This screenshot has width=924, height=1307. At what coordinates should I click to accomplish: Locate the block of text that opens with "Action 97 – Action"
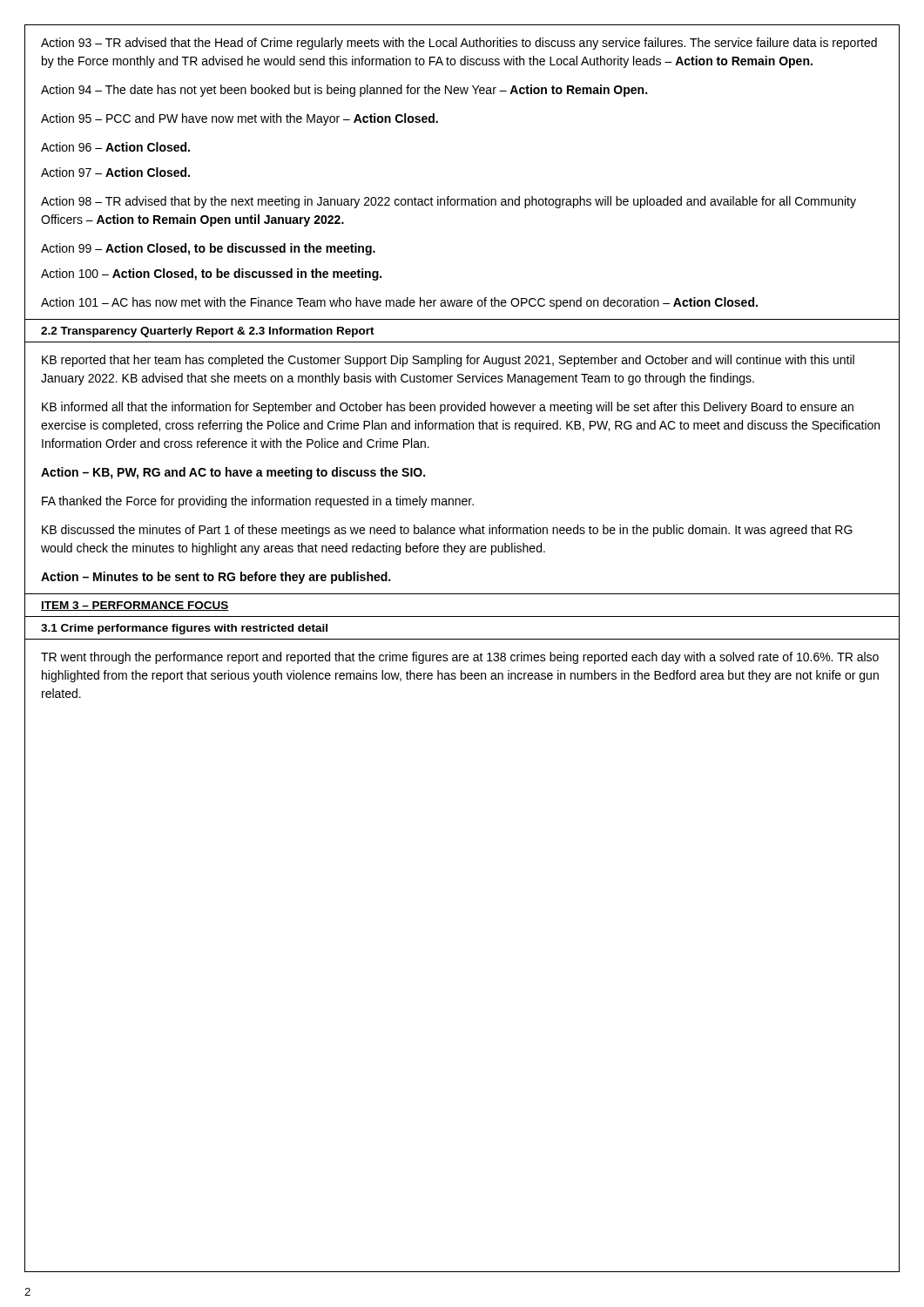[x=116, y=173]
